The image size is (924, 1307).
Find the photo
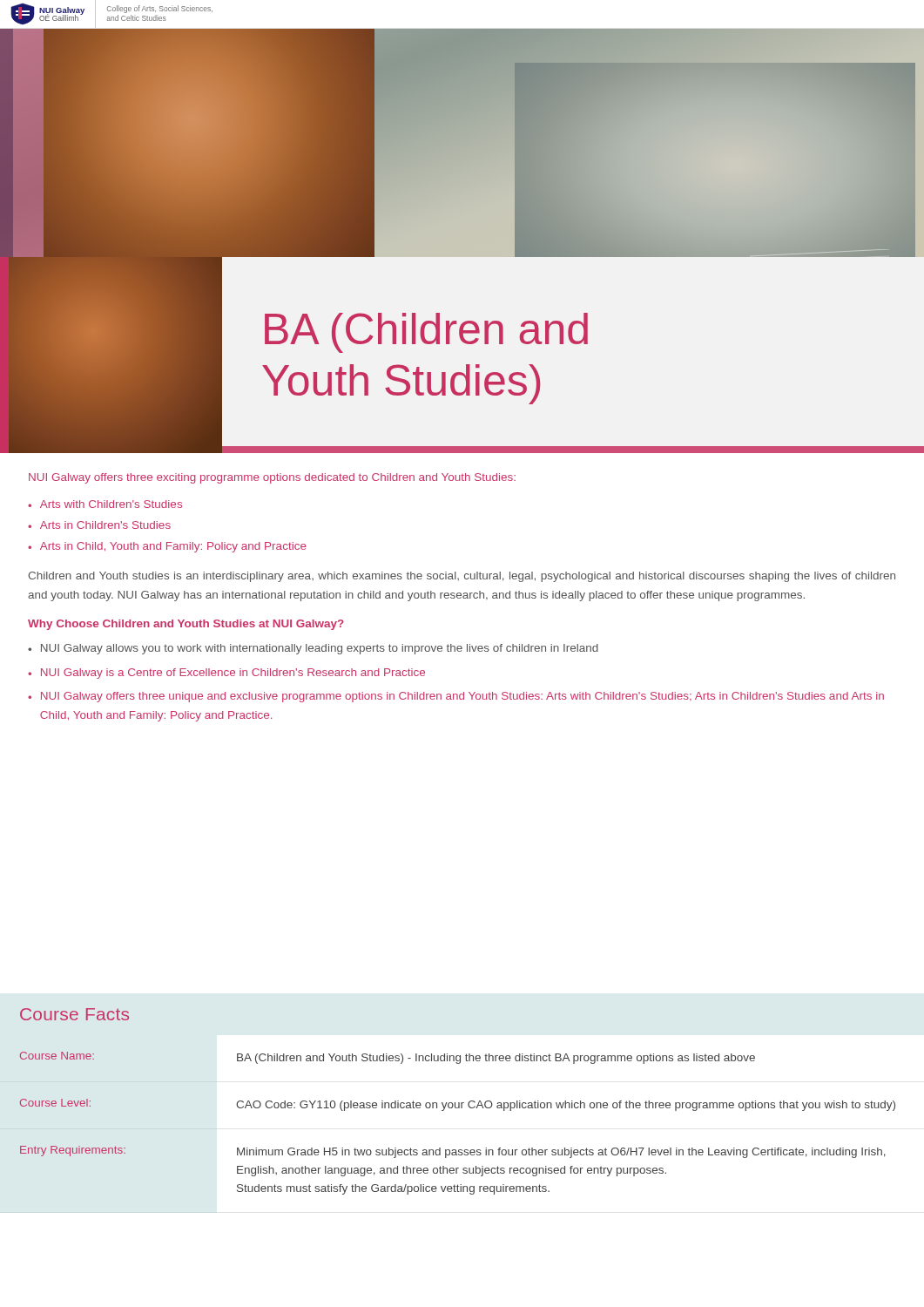462,159
